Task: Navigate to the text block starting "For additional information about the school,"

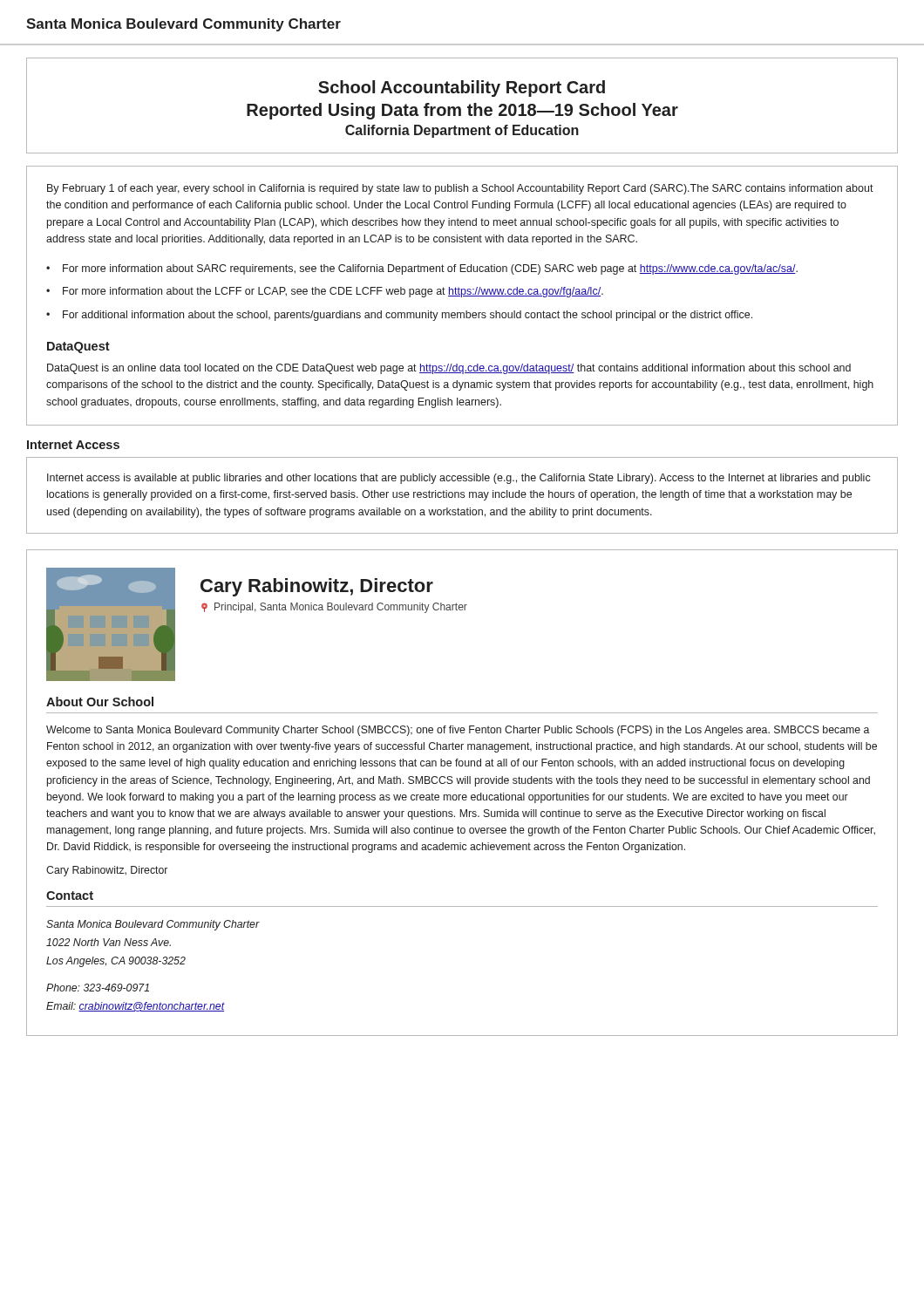Action: coord(408,315)
